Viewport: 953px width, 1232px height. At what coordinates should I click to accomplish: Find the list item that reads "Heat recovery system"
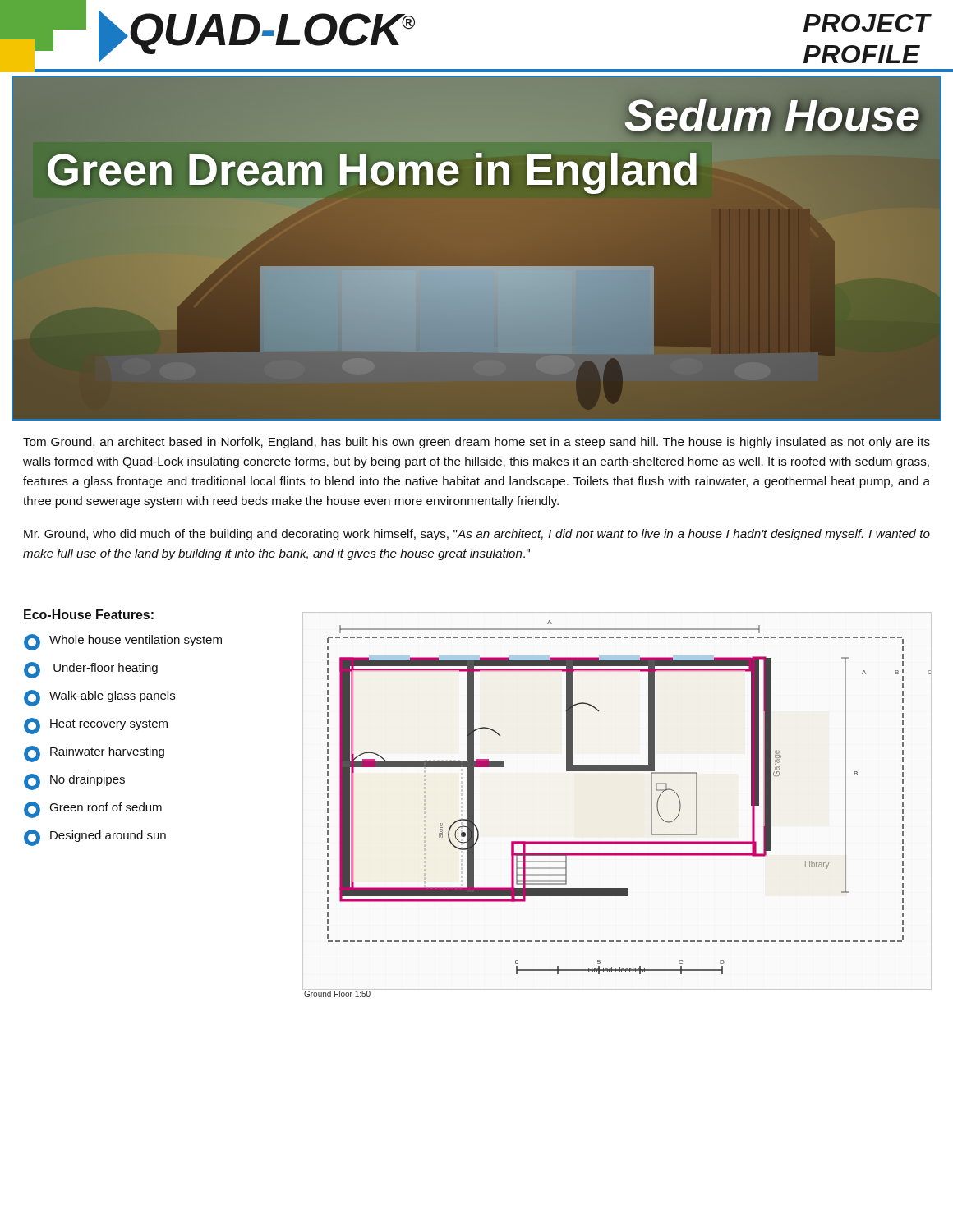[x=96, y=726]
